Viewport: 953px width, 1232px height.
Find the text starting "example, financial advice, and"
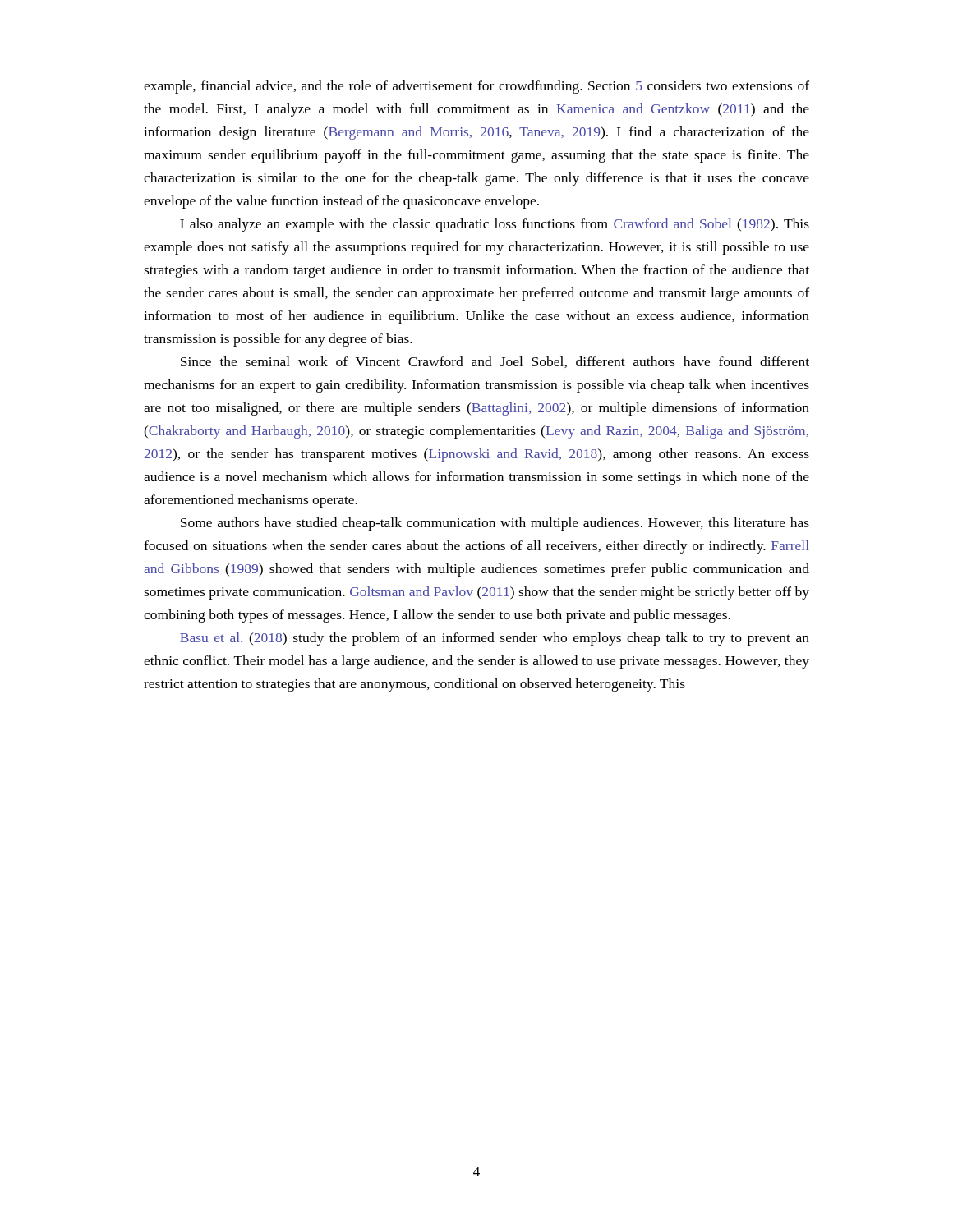[476, 143]
